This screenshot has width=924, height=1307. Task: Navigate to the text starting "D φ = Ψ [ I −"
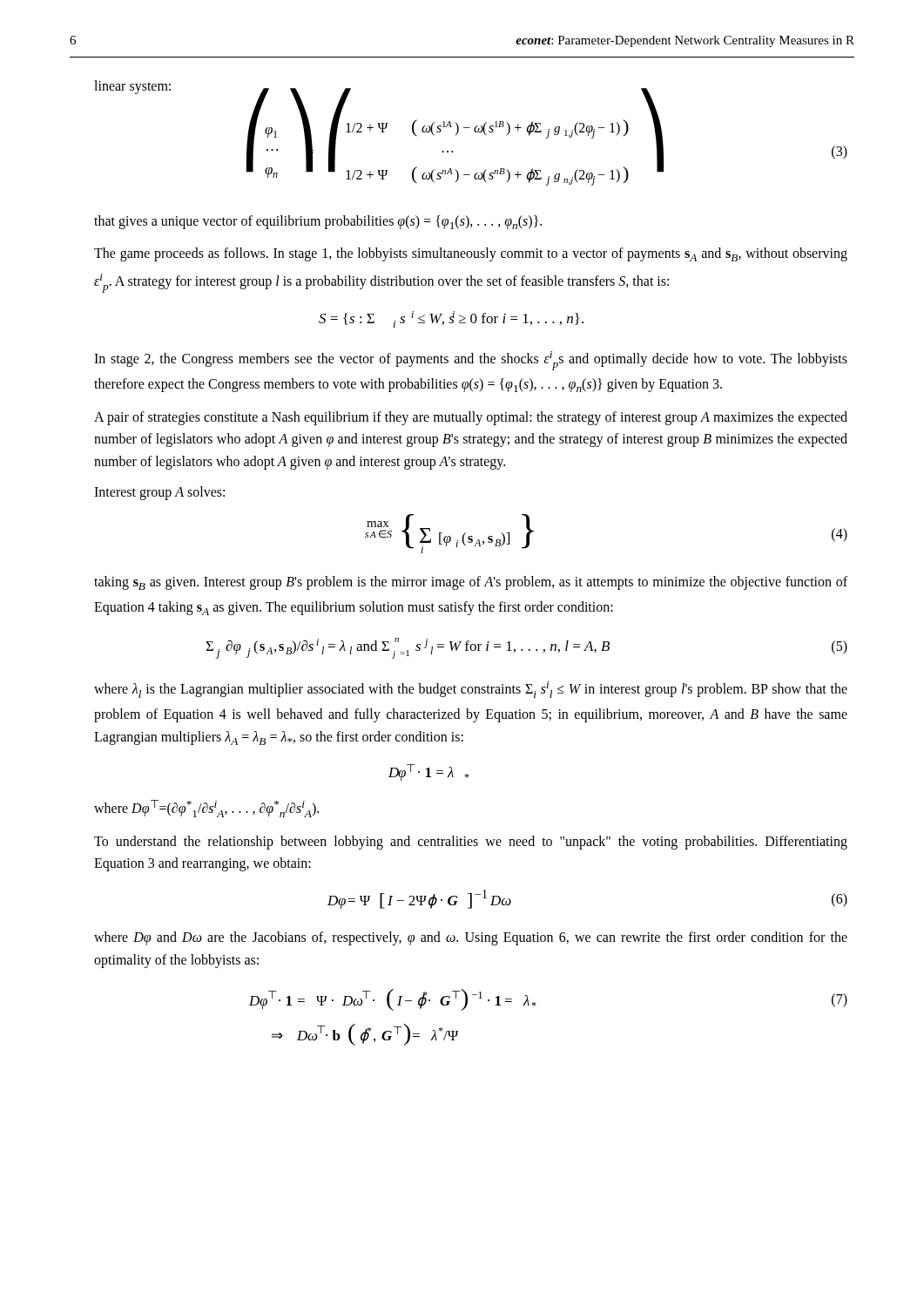pyautogui.click(x=418, y=899)
